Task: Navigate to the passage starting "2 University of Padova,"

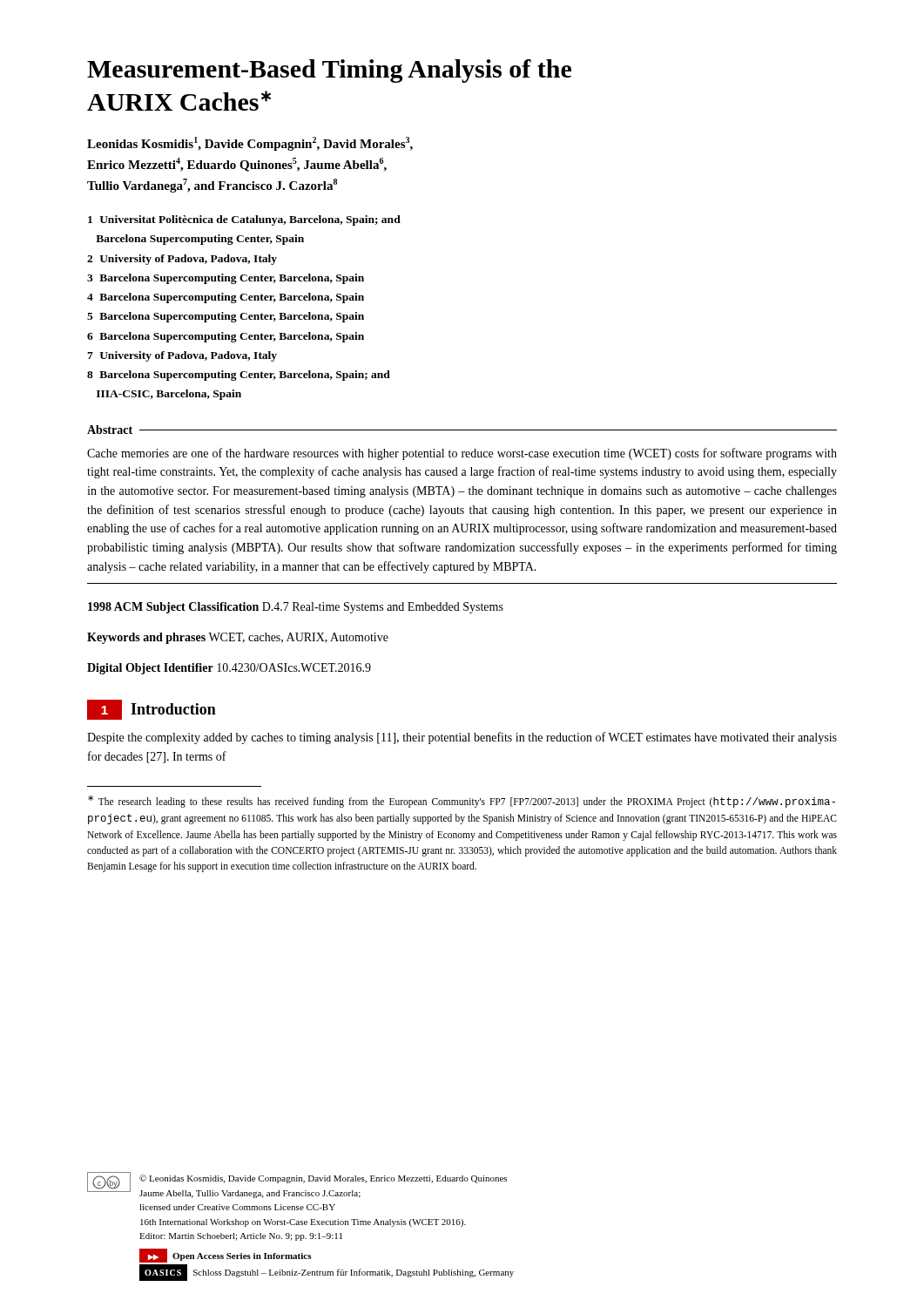Action: pyautogui.click(x=182, y=258)
